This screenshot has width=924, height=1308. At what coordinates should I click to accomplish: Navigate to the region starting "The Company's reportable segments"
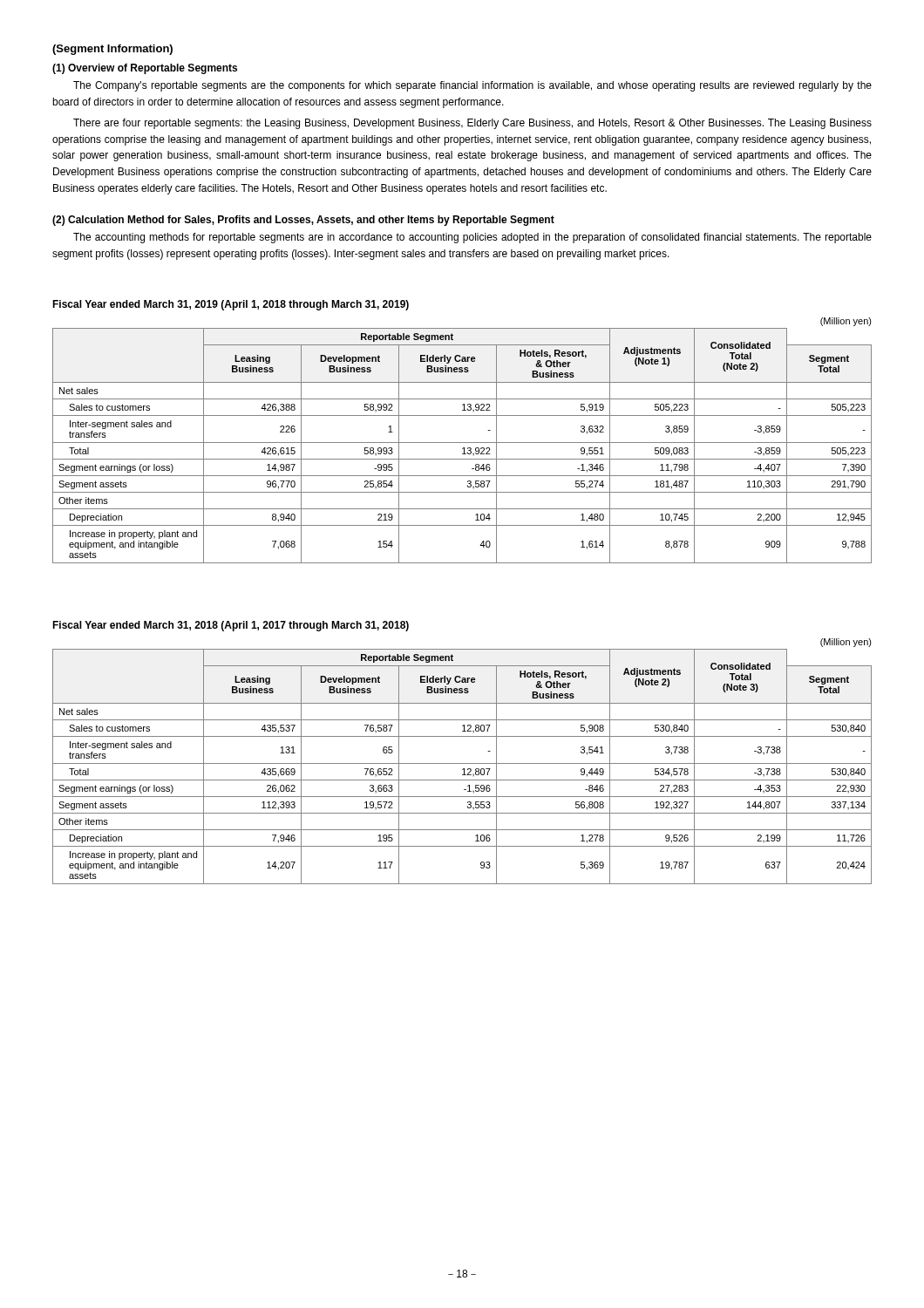462,94
